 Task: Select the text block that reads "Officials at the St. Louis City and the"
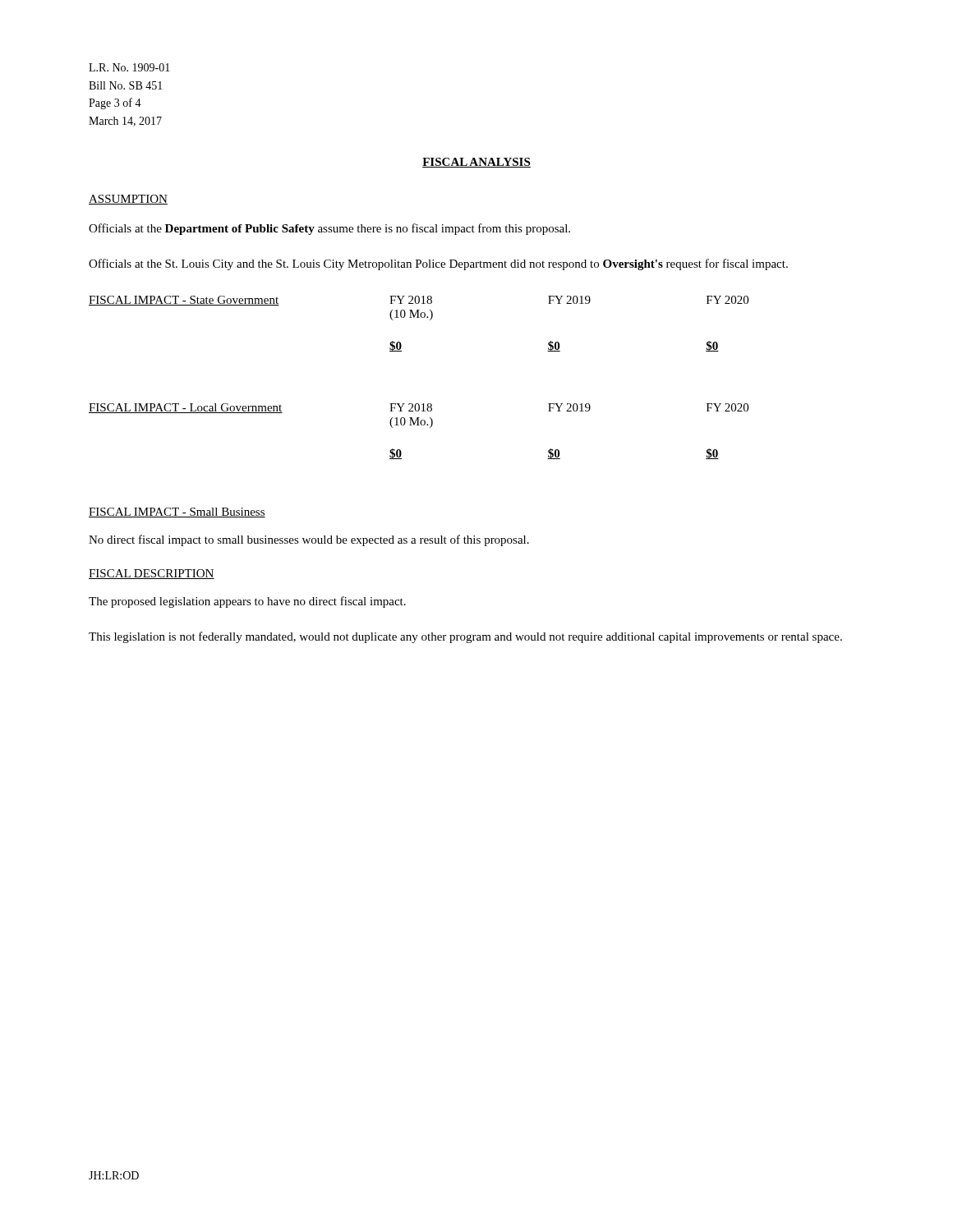click(x=439, y=264)
